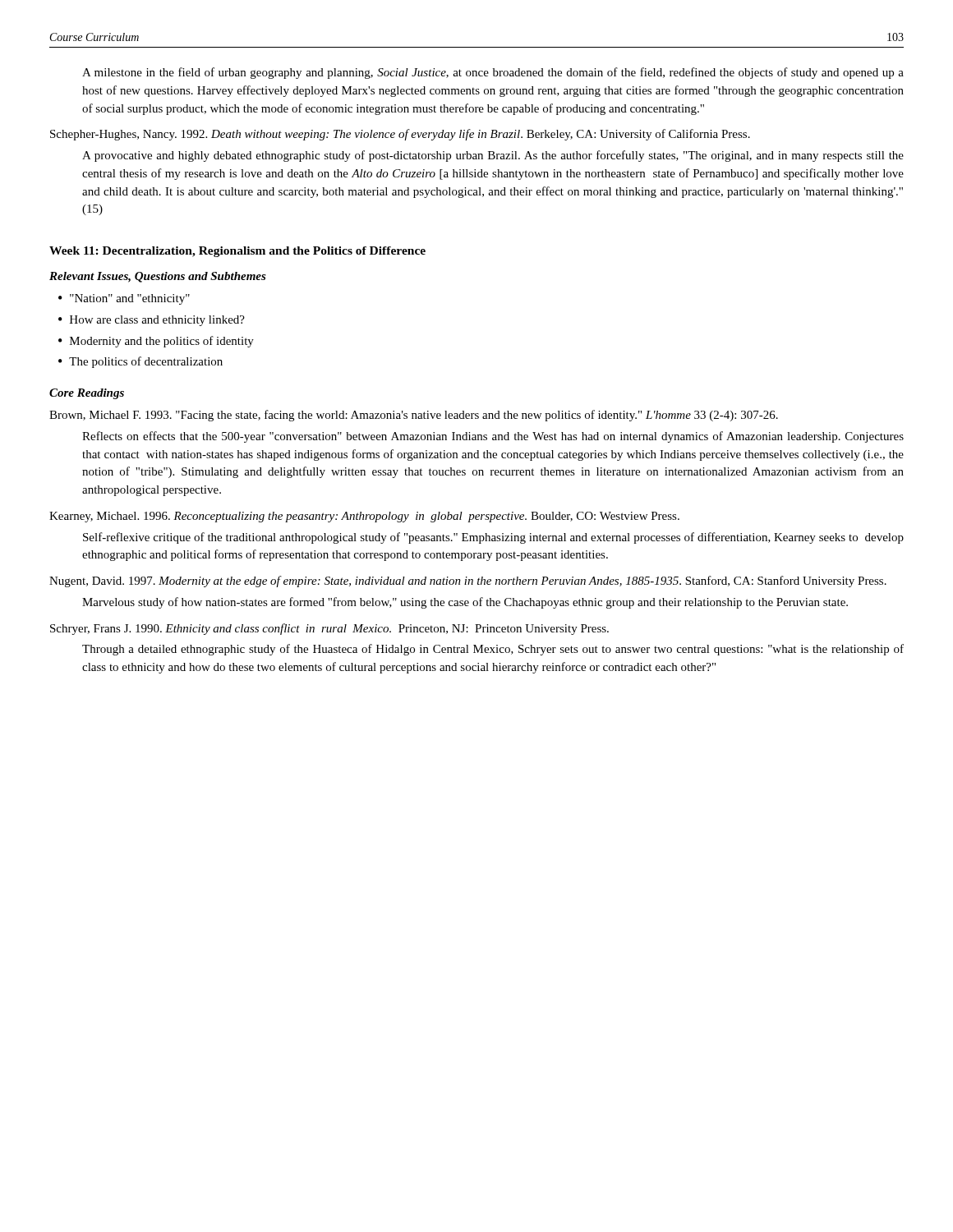Click on the text block starting "• The politics of decentralization"

pos(140,362)
